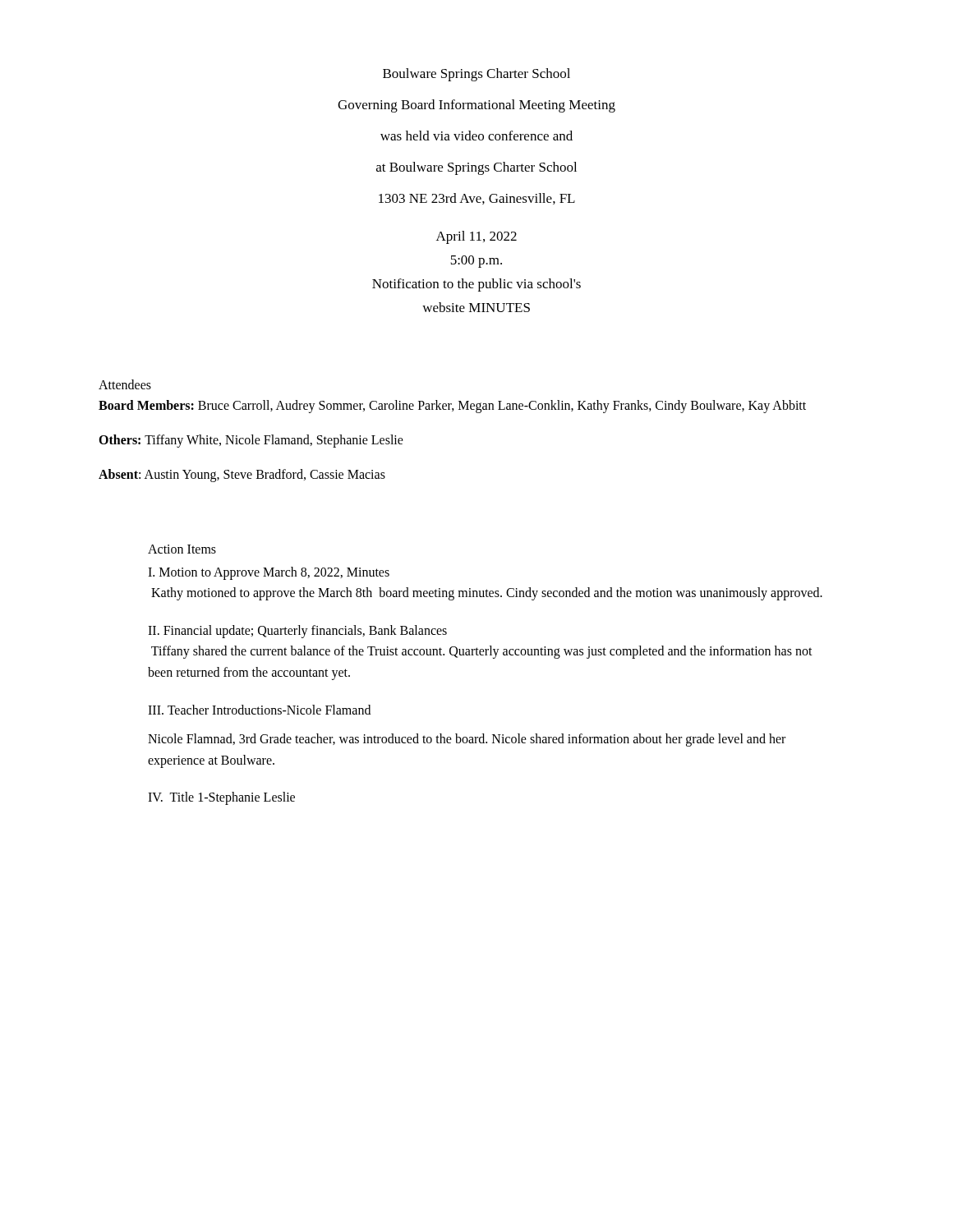Find the text block that says "April 11, 2022 5:00 p.m. Notification"

[476, 272]
